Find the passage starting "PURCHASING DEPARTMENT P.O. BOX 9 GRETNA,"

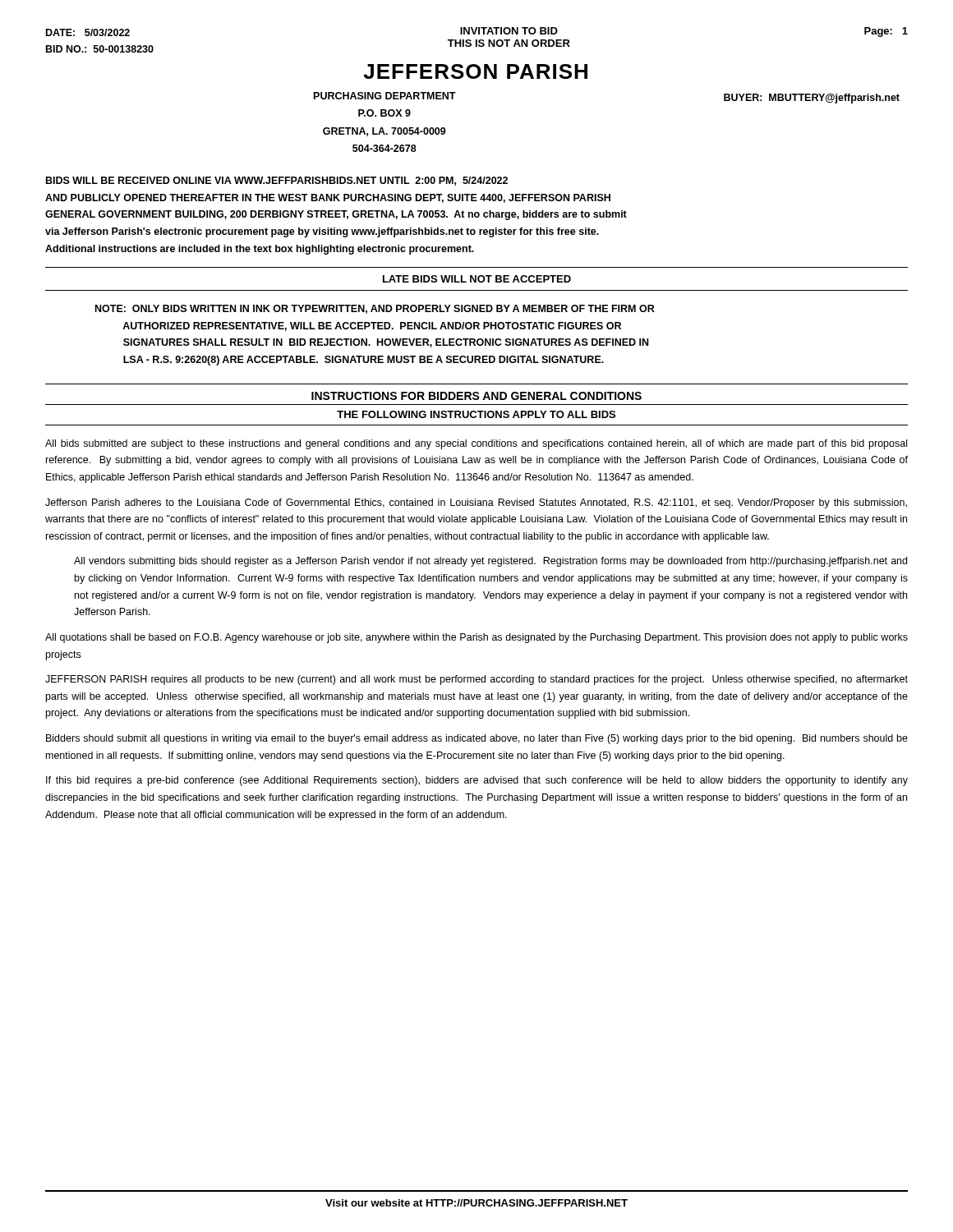[384, 122]
